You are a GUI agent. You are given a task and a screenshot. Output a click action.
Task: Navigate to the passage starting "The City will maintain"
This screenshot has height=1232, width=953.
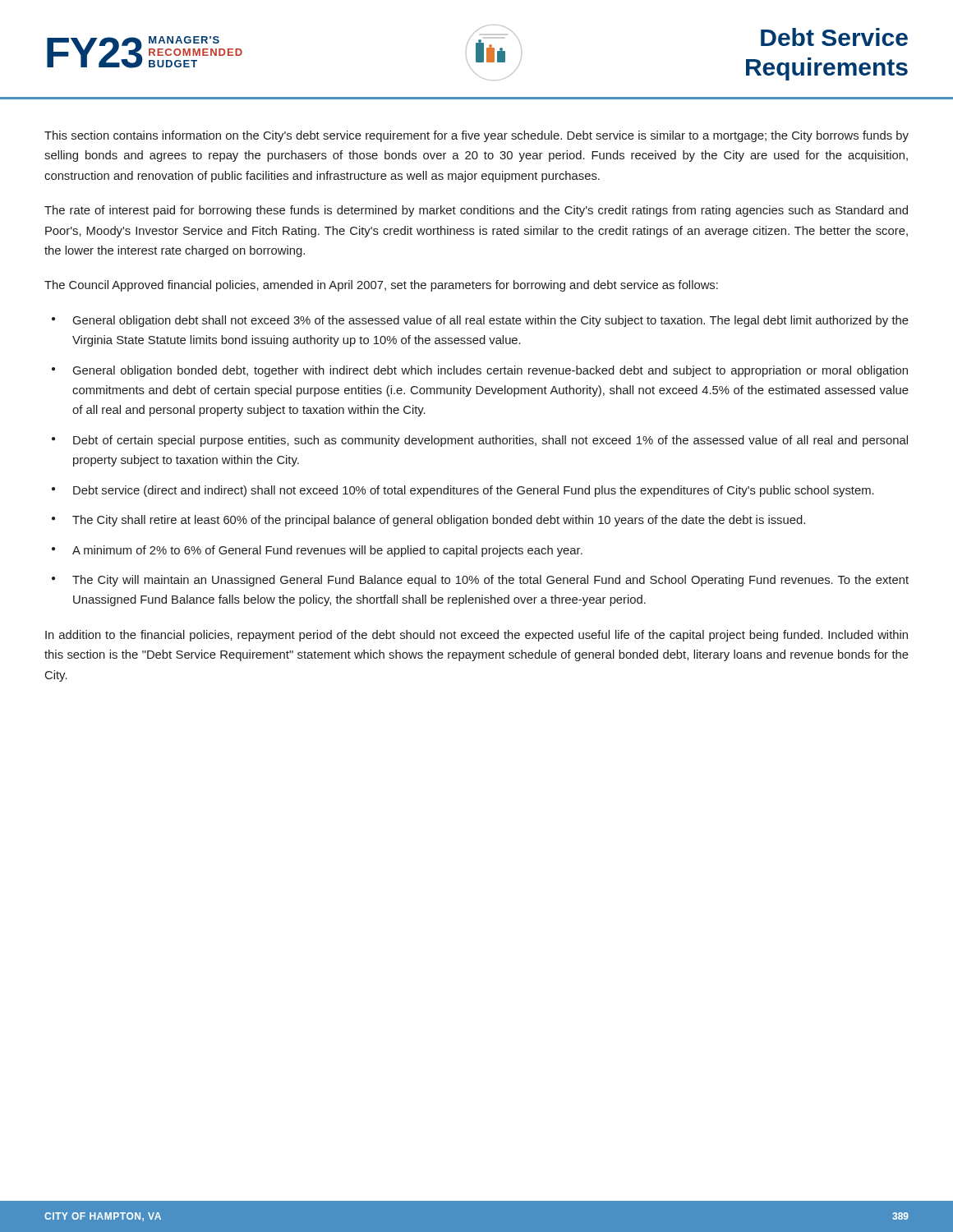tap(490, 590)
